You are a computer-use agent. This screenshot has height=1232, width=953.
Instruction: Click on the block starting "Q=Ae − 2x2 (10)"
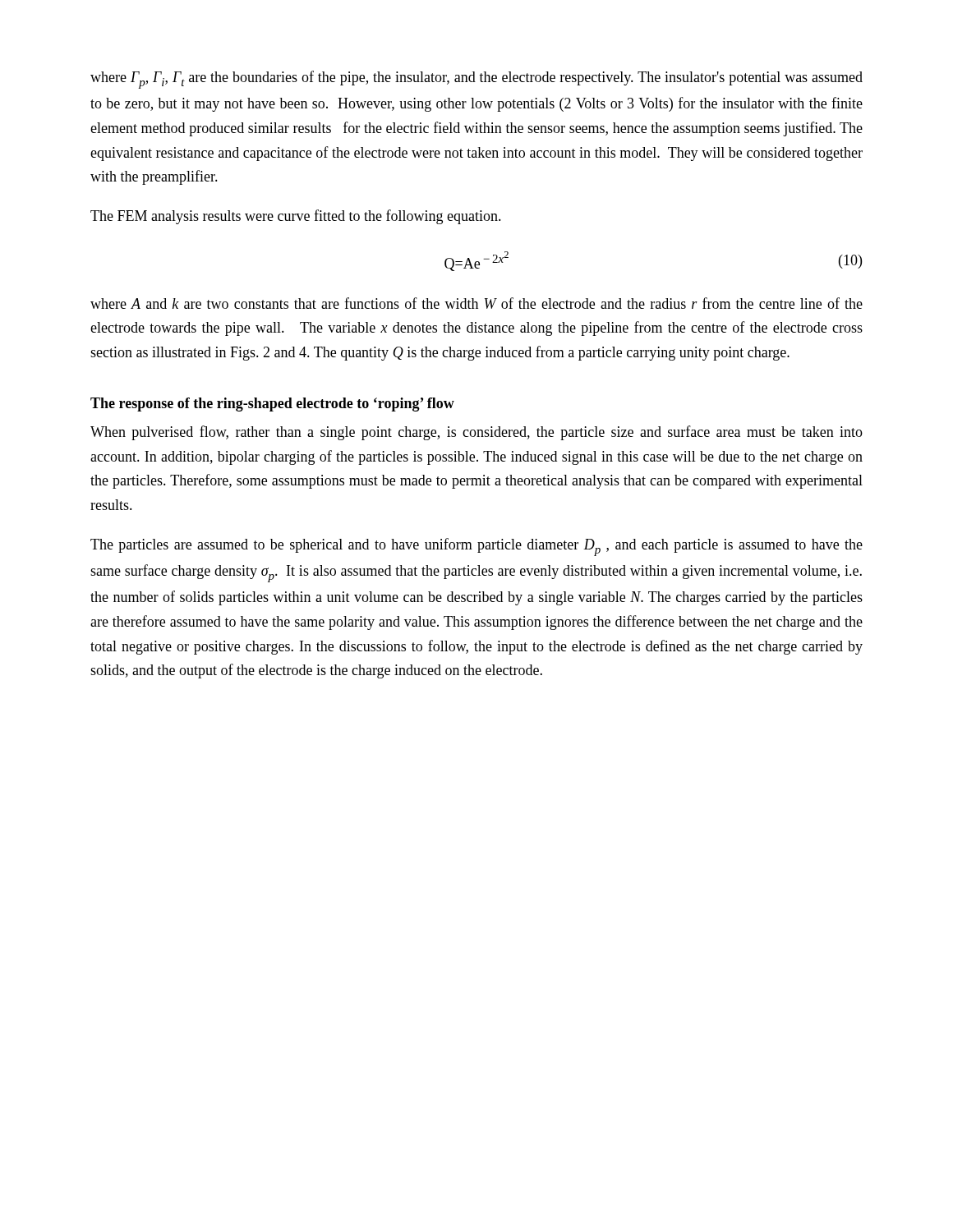point(476,261)
